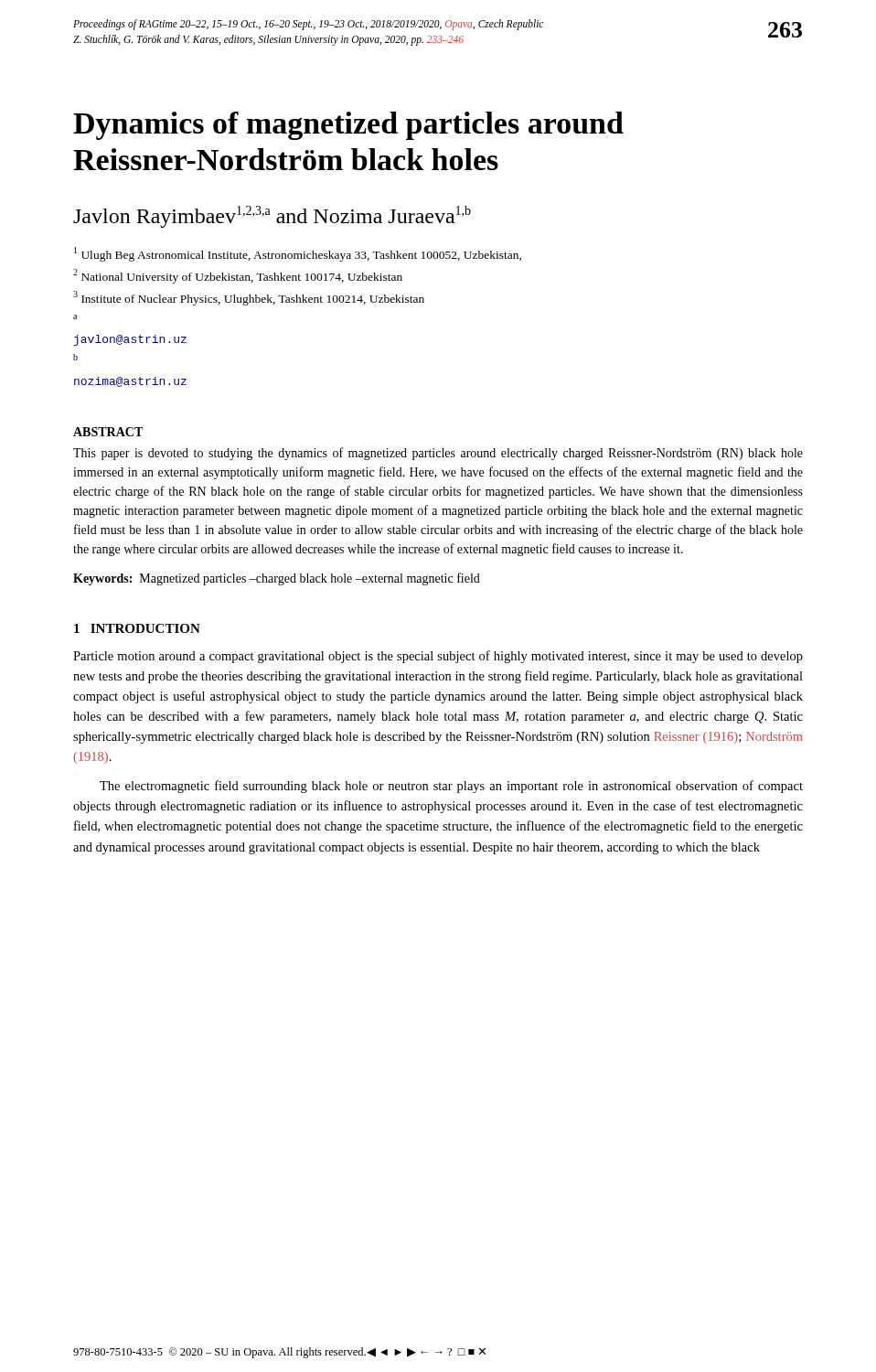Screen dimensions: 1372x876
Task: Click on the text block containing "Particle motion around"
Action: pyautogui.click(x=438, y=706)
